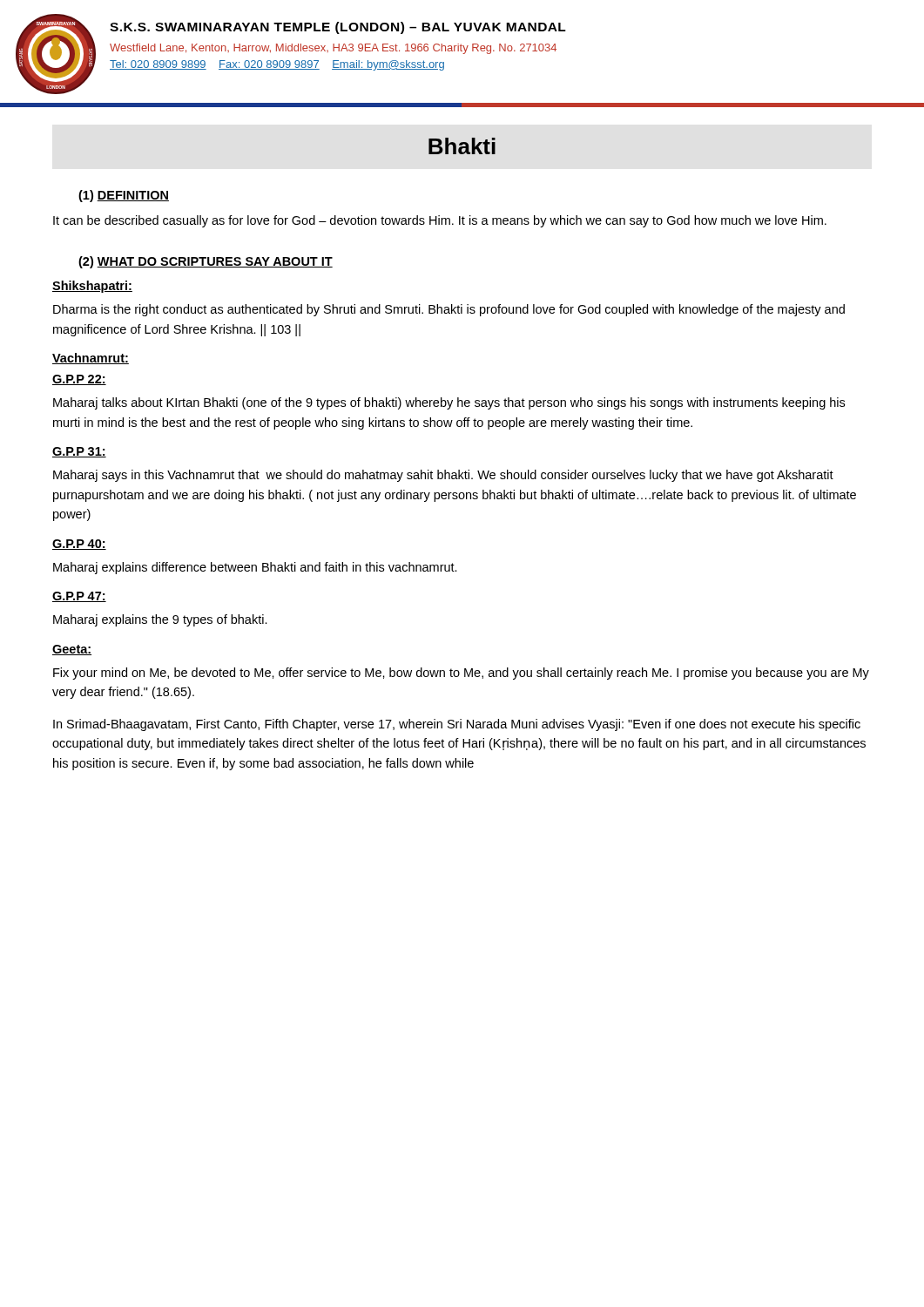Viewport: 924px width, 1307px height.
Task: Find the text block starting "Maharaj says in this Vachnamrut that"
Action: tap(454, 495)
